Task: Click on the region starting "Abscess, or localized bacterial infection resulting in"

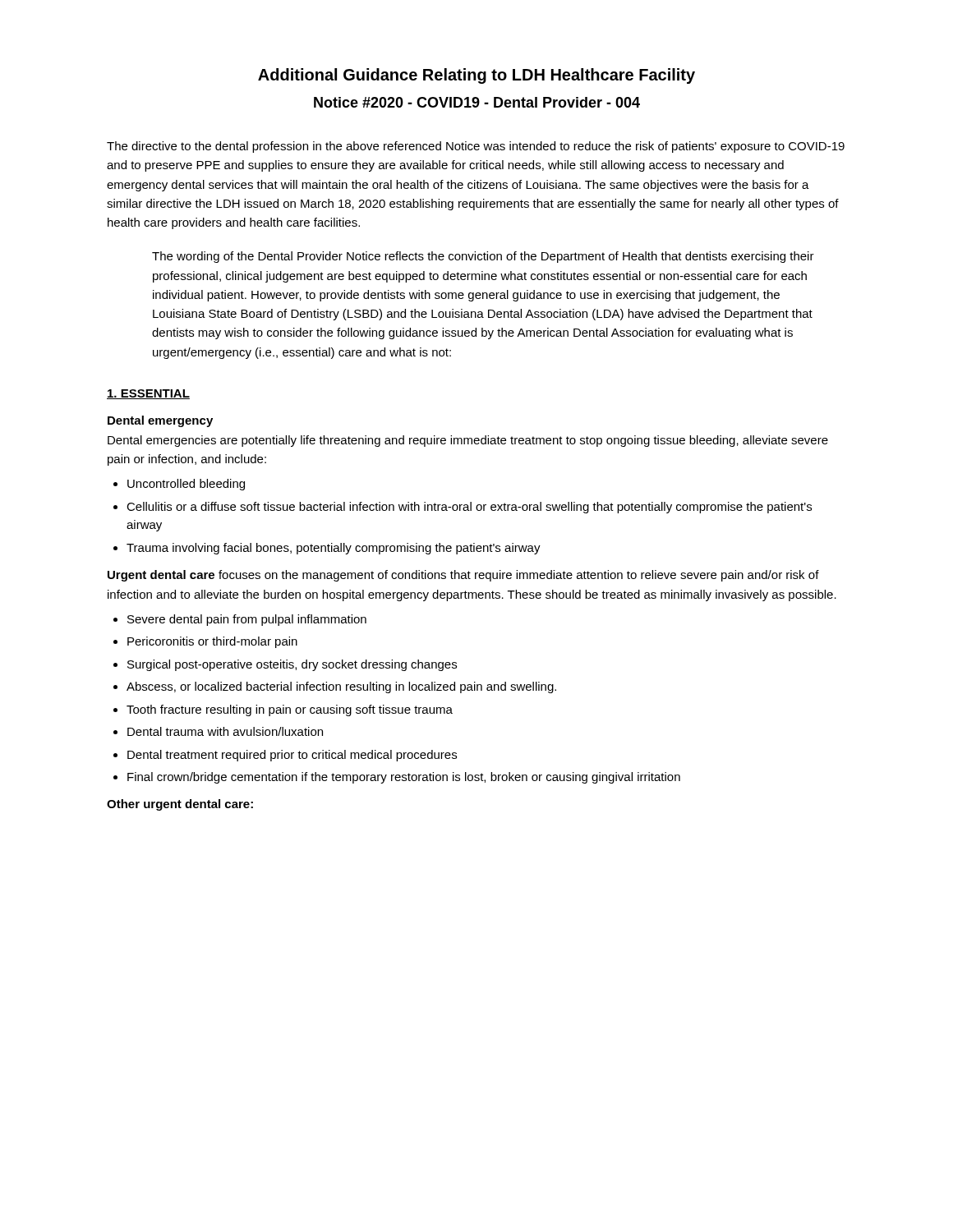Action: pyautogui.click(x=486, y=687)
